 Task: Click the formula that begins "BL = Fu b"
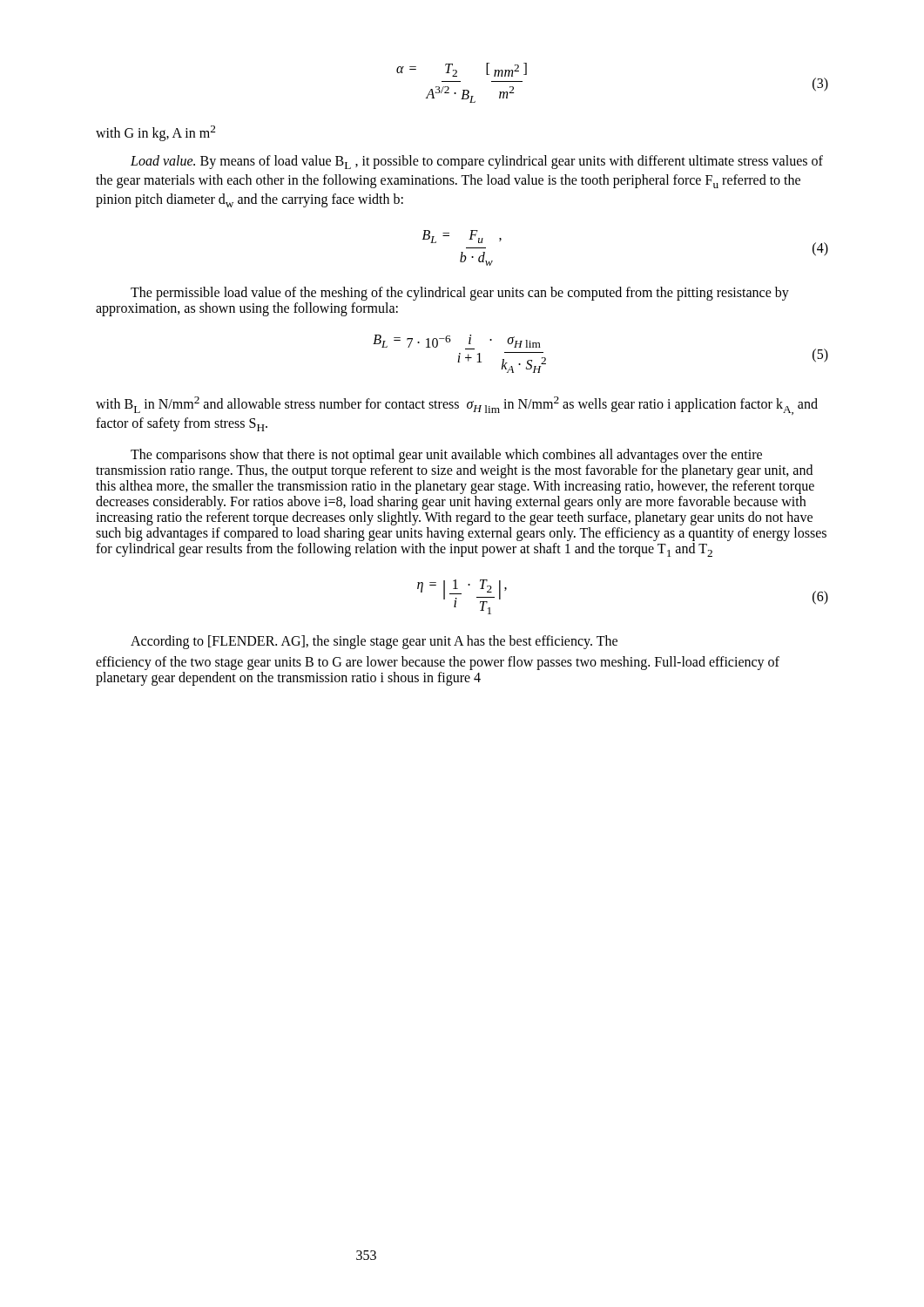(x=462, y=248)
